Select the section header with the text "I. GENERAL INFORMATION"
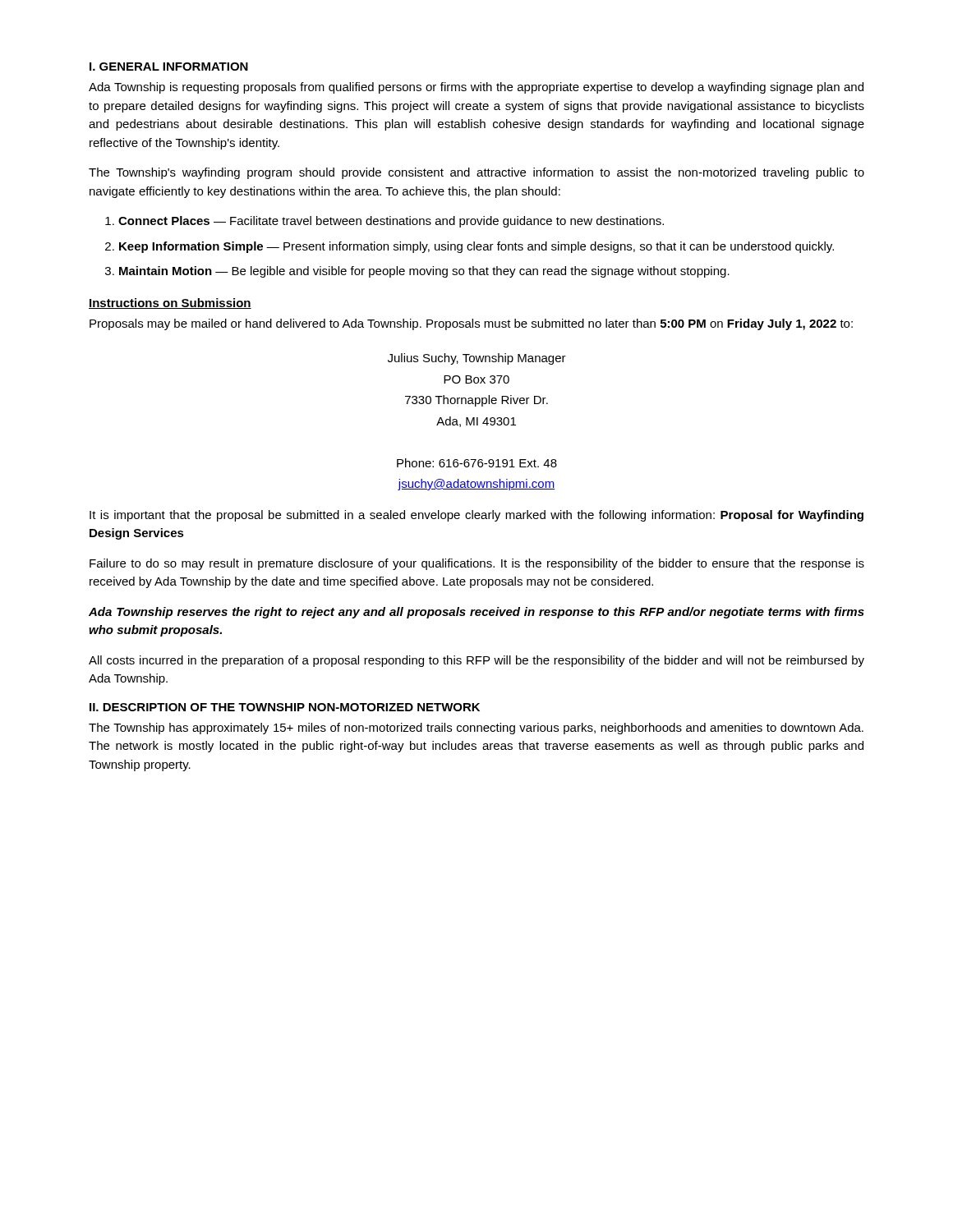 click(169, 66)
